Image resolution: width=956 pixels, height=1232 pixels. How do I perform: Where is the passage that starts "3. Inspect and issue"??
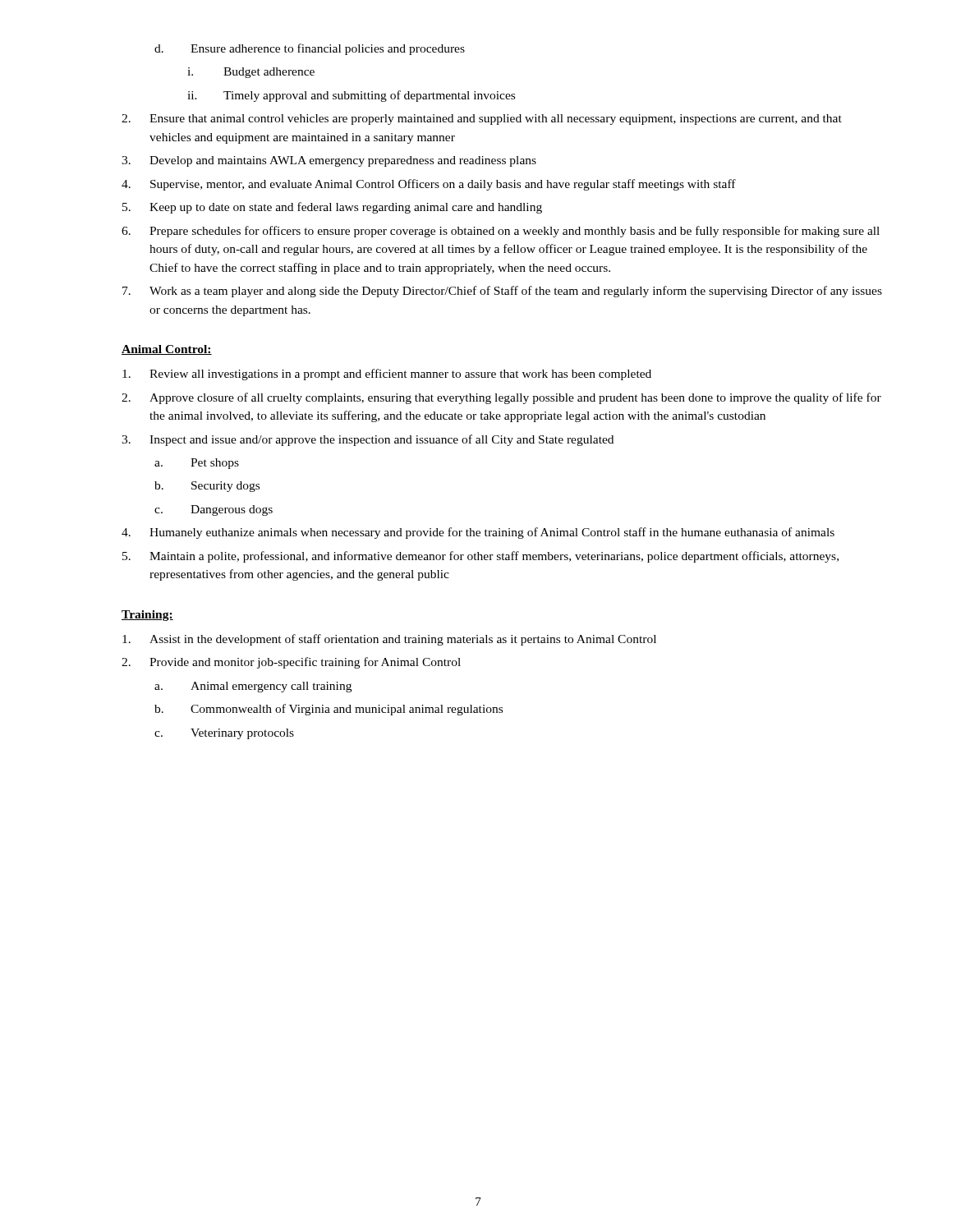[x=503, y=439]
